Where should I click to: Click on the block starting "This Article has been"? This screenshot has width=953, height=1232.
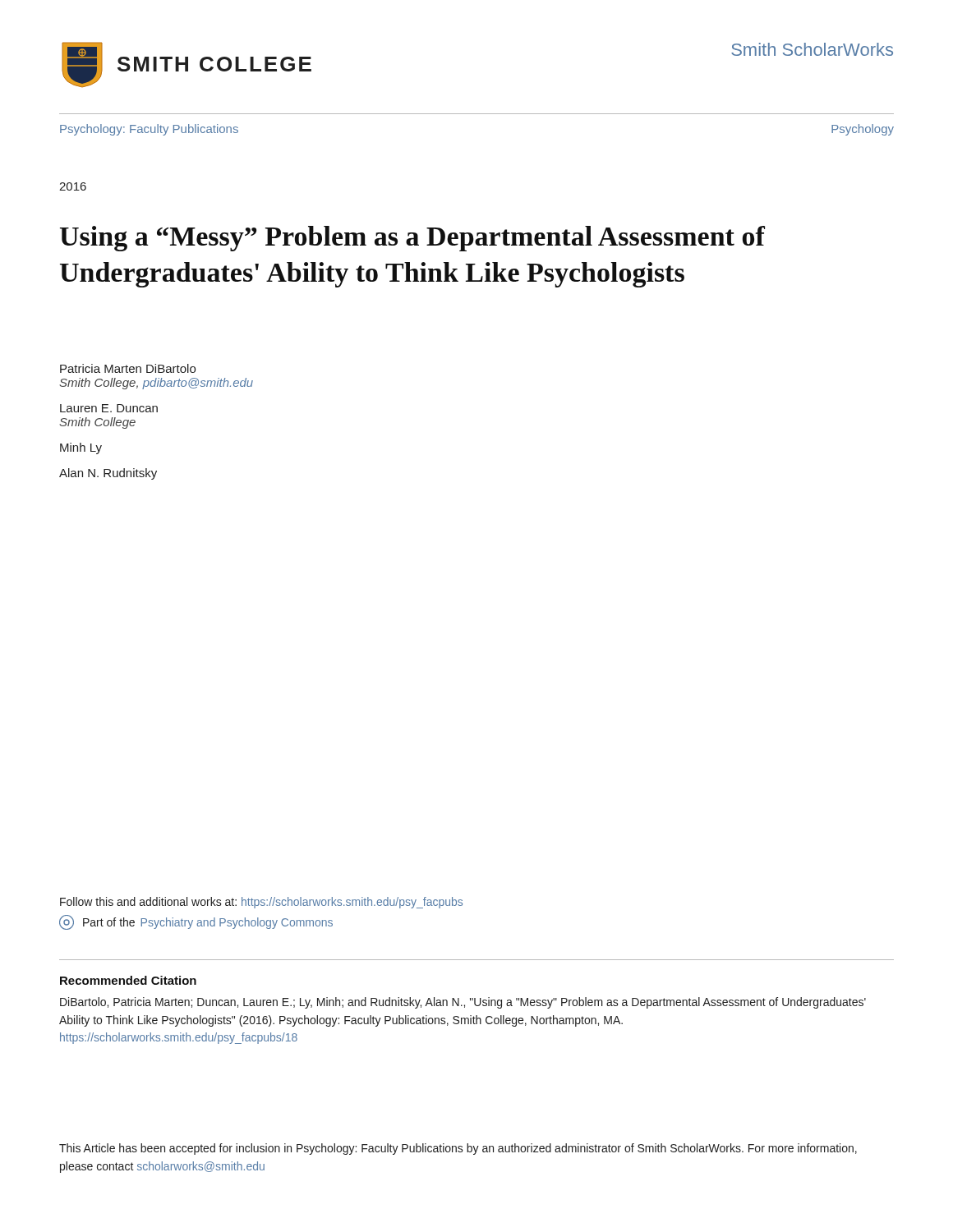(458, 1157)
